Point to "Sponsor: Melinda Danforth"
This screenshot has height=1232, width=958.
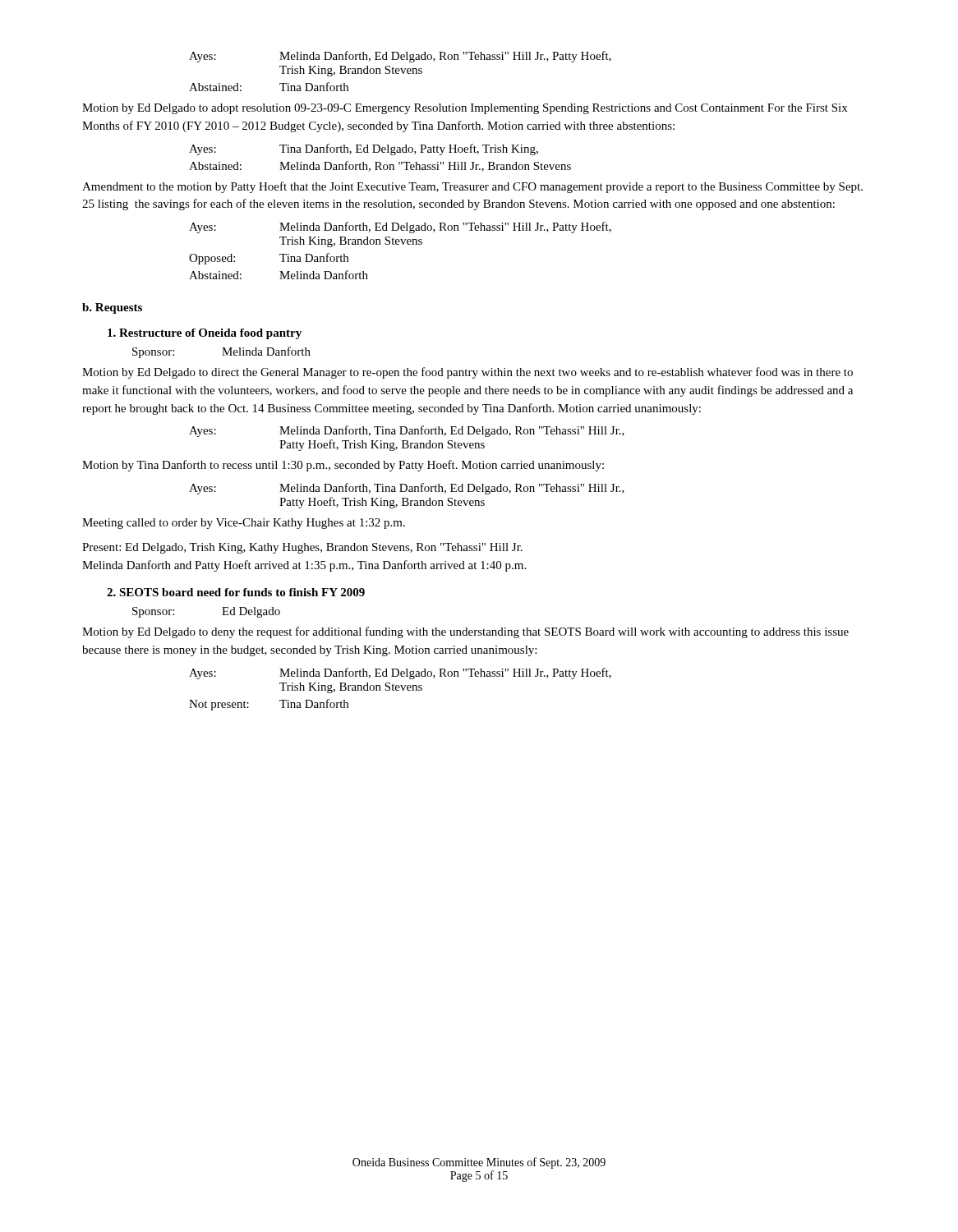coord(221,352)
